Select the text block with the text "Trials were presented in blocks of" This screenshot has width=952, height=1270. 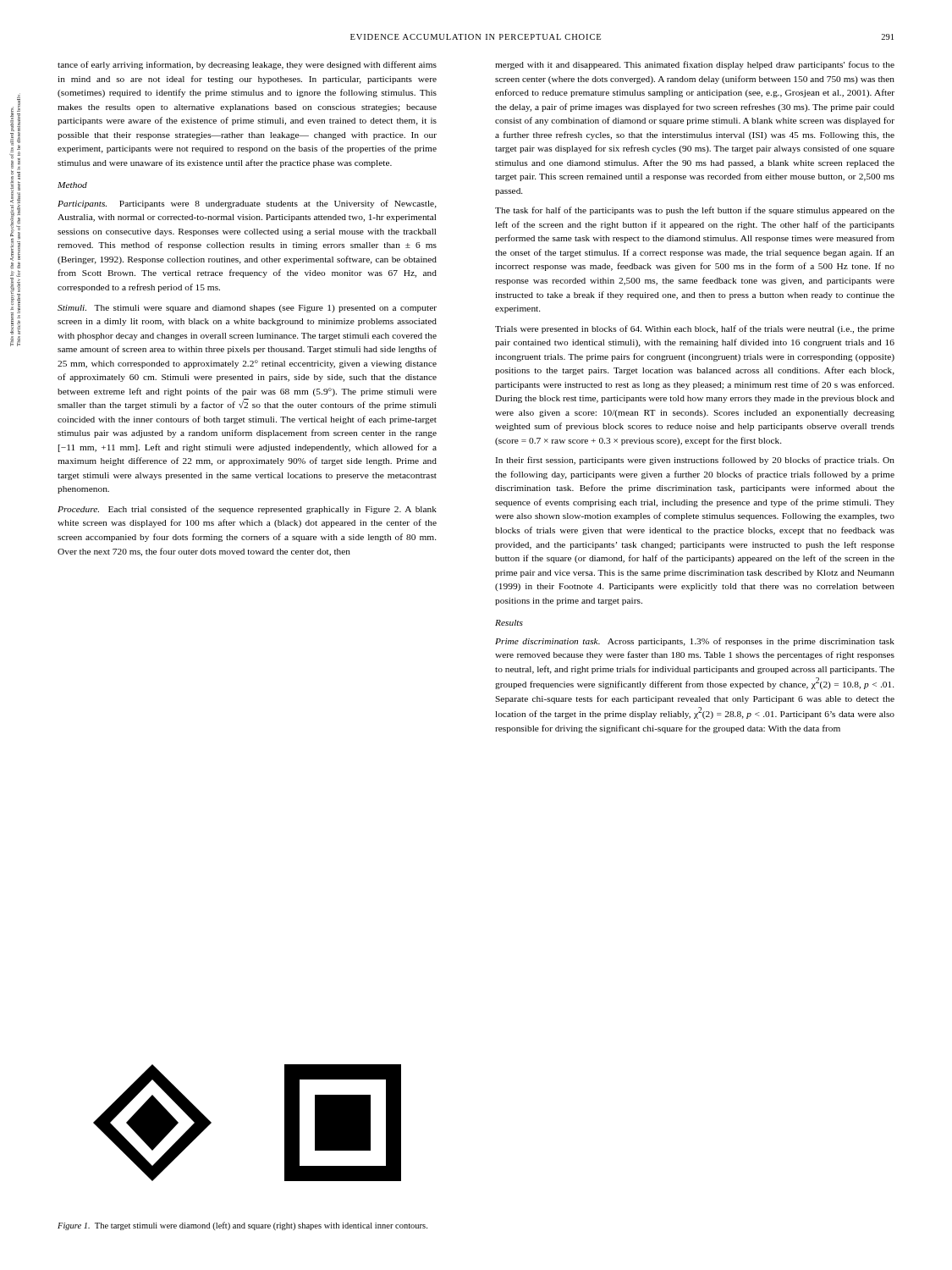[x=695, y=384]
